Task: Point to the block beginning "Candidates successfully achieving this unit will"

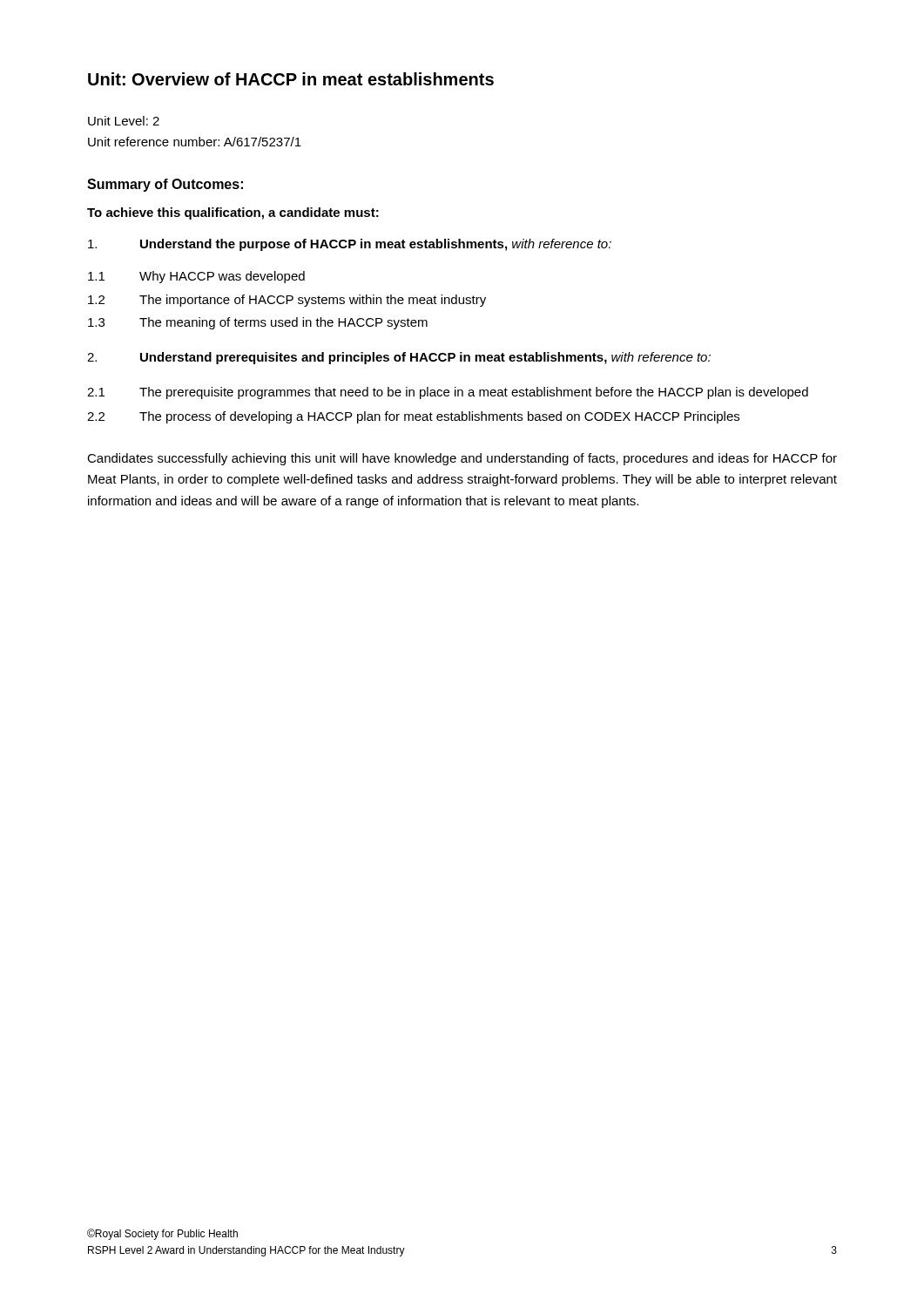Action: pyautogui.click(x=462, y=479)
